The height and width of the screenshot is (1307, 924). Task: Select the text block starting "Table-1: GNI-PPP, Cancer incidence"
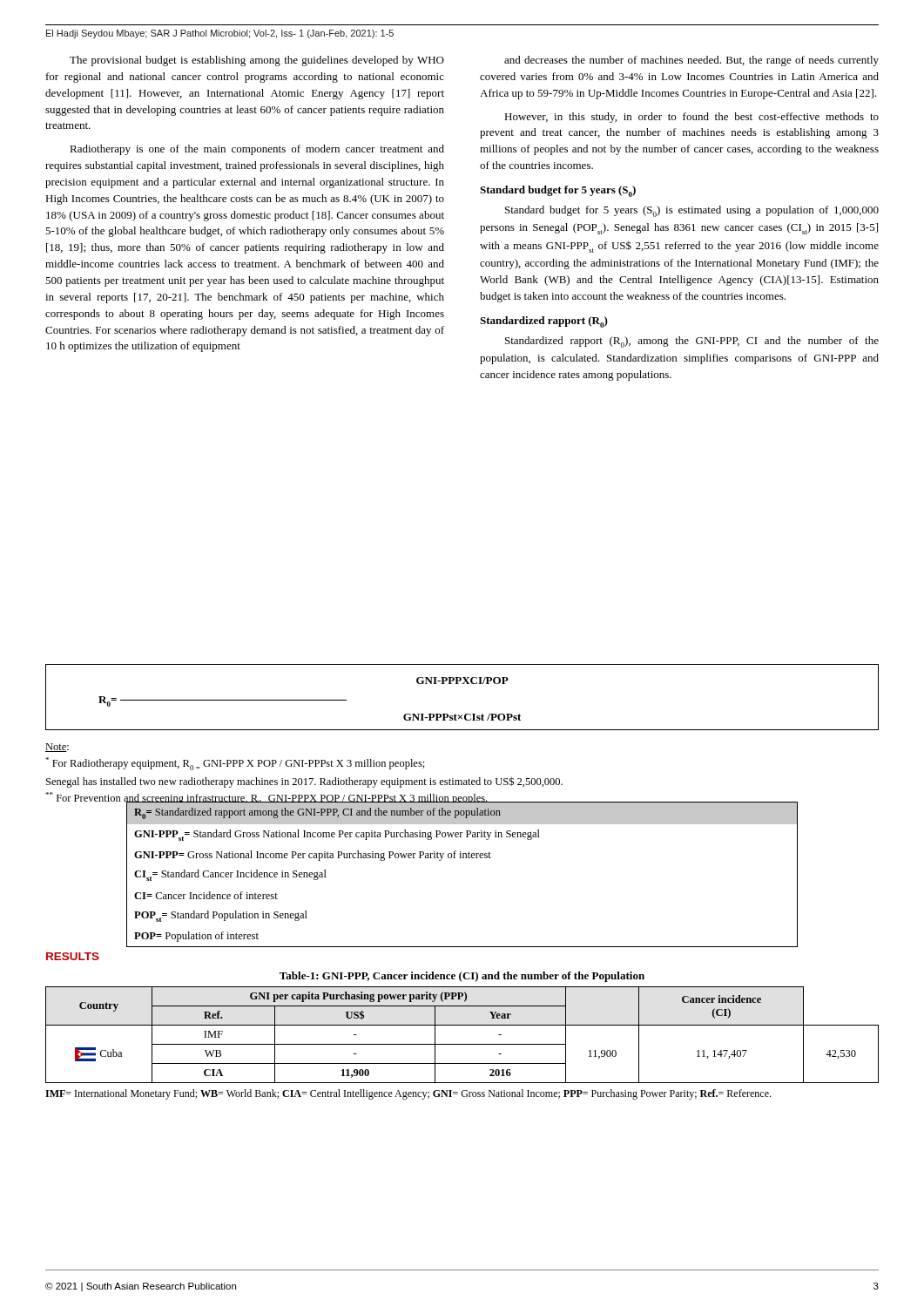click(462, 975)
